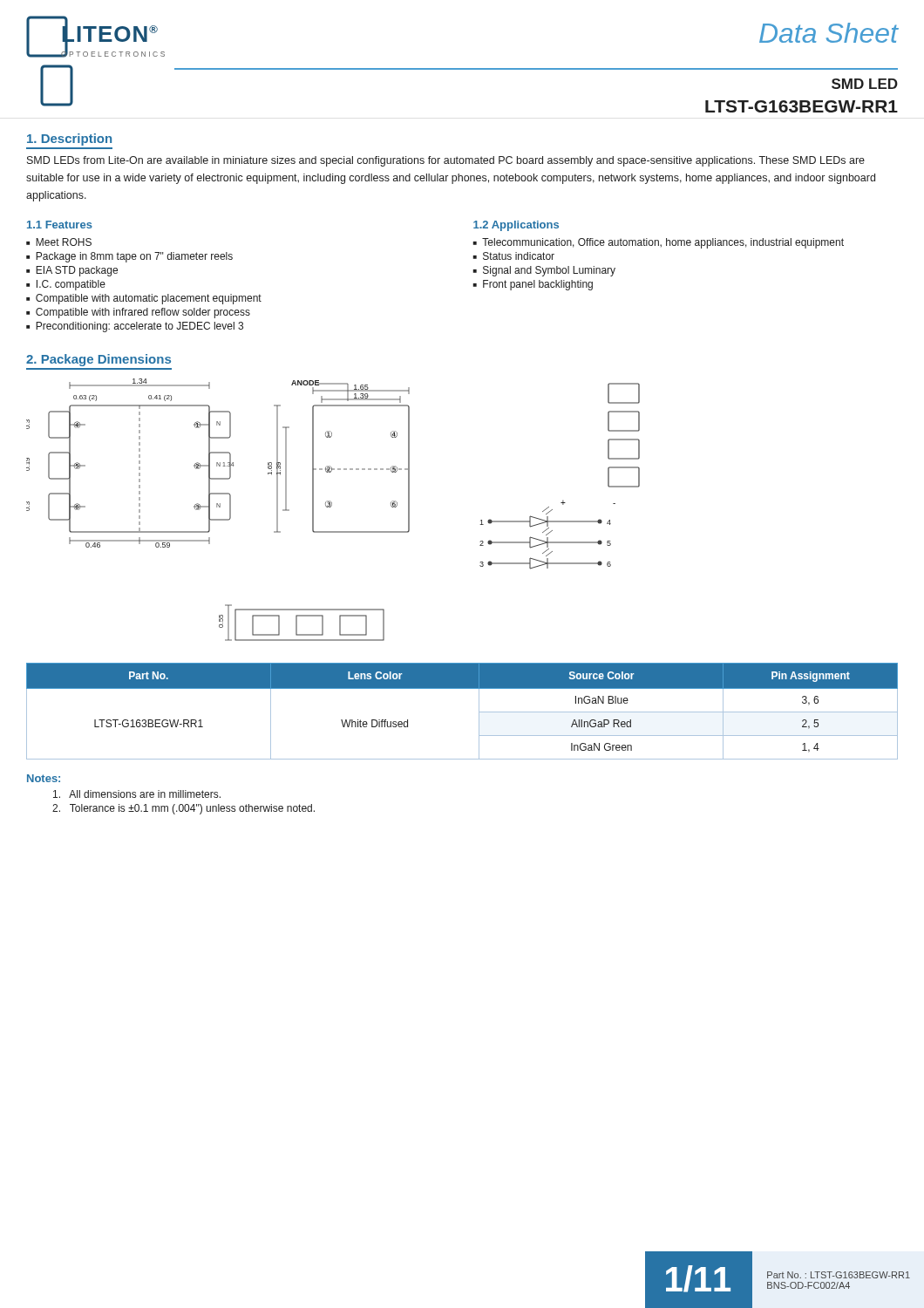
Task: Select the list item that reads "■Meet ROHS"
Action: pos(59,243)
